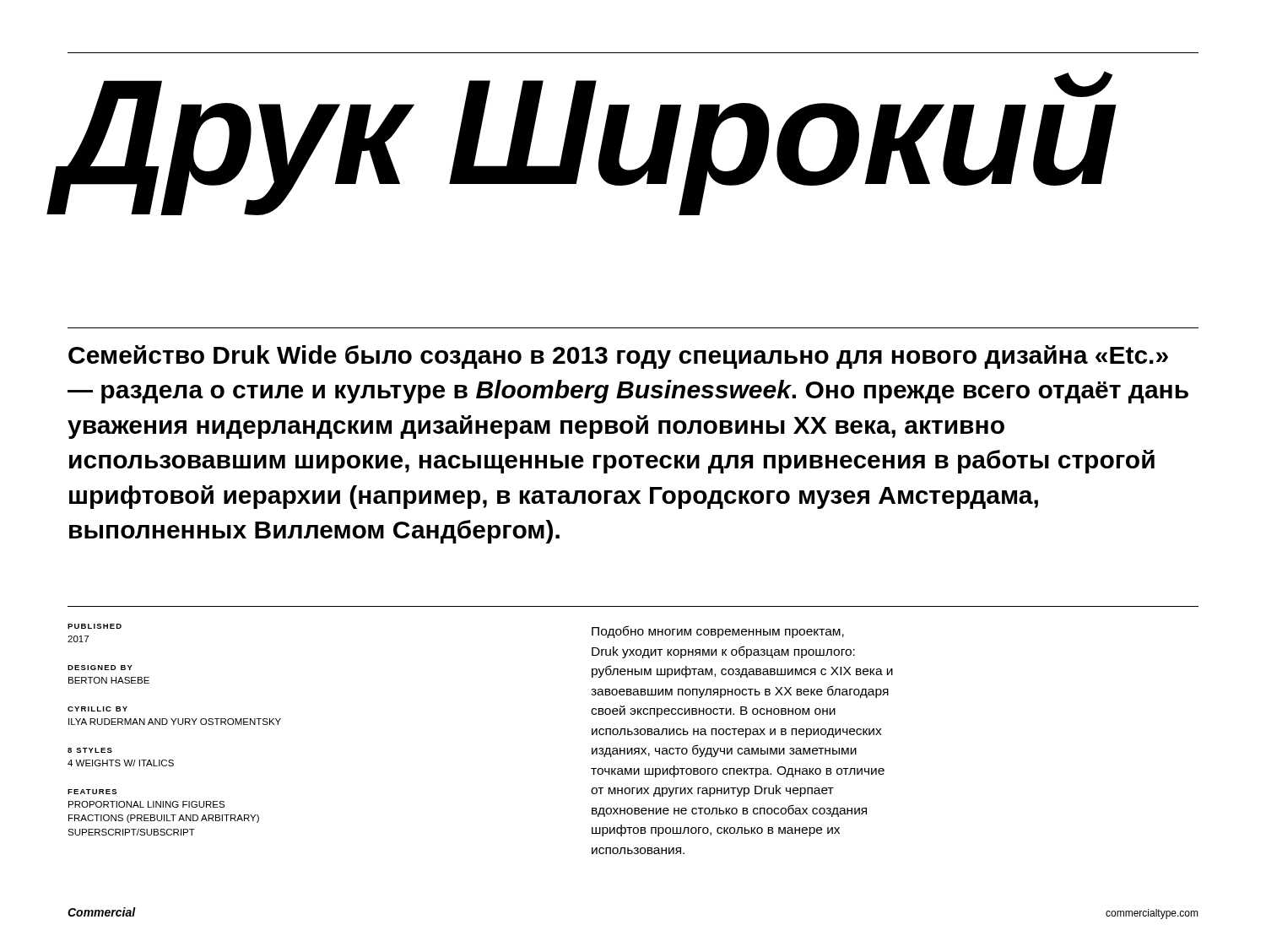
Task: Select the element starting "Семейство Druk Wide было создано в"
Action: coord(633,442)
